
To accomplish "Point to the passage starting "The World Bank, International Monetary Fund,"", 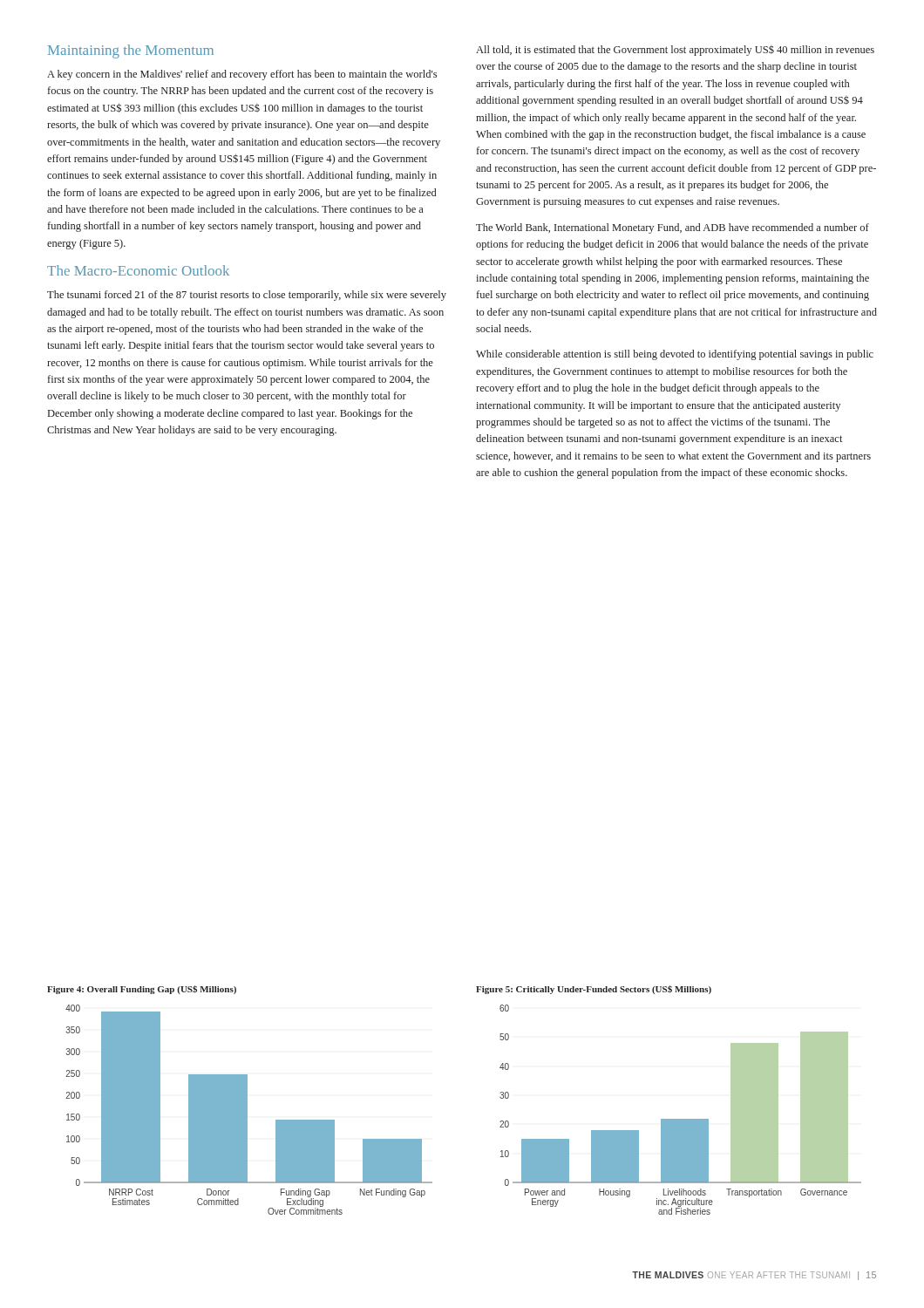I will click(676, 279).
